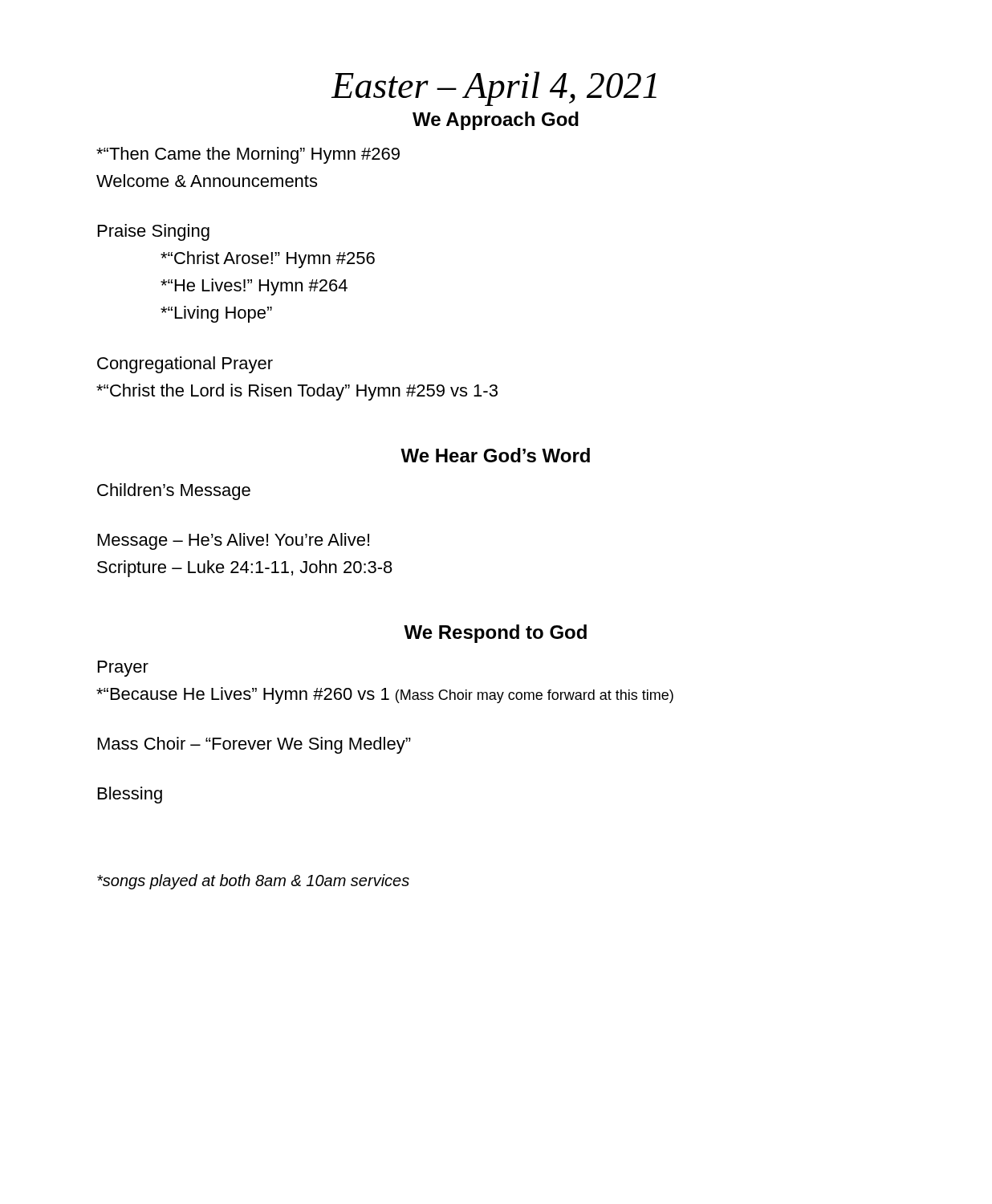Locate the block of text that opens with "Congregational Prayer *“Christ the Lord is Risen Today”"

tap(297, 376)
